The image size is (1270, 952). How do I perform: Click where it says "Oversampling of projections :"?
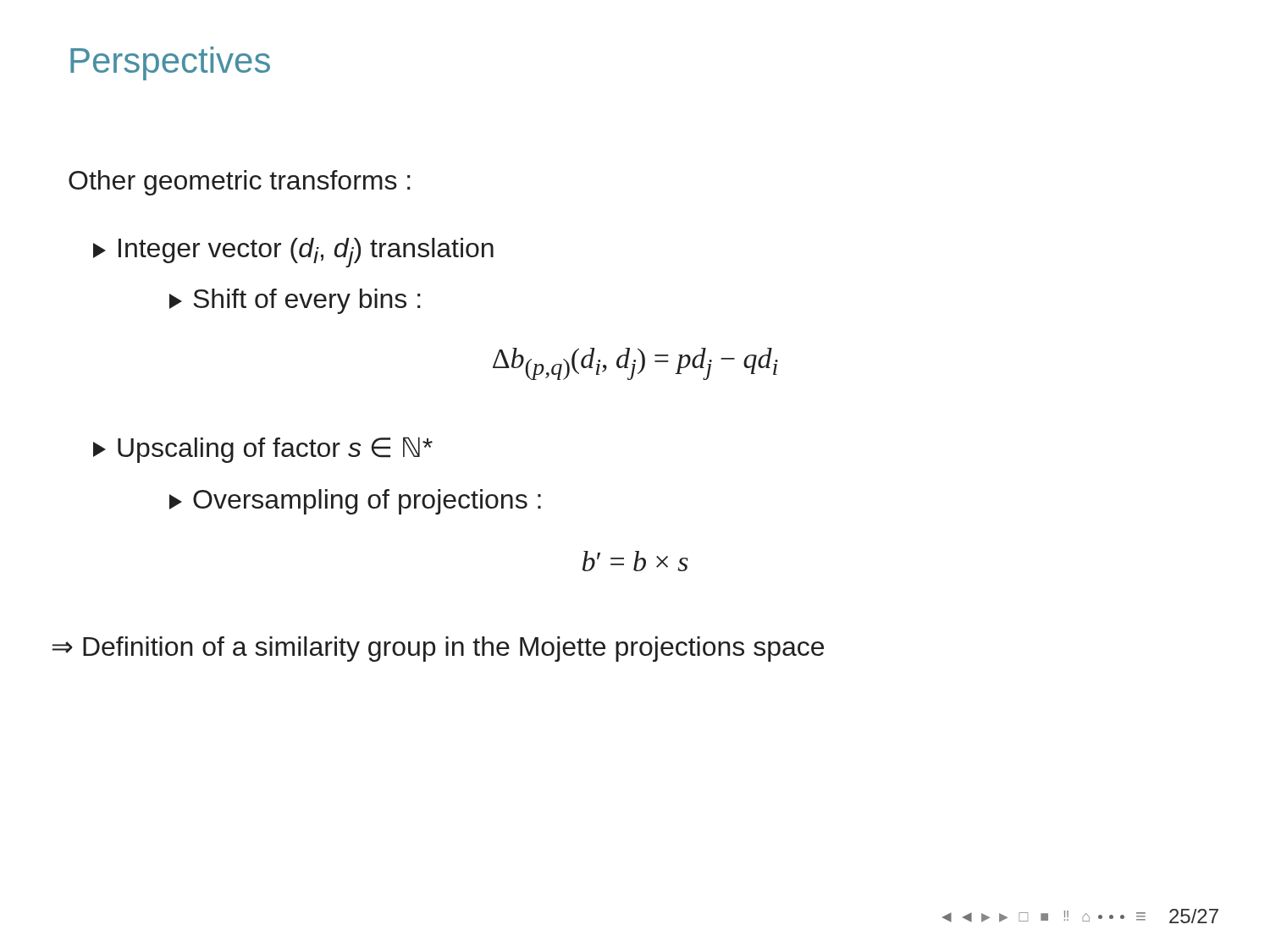tap(356, 500)
